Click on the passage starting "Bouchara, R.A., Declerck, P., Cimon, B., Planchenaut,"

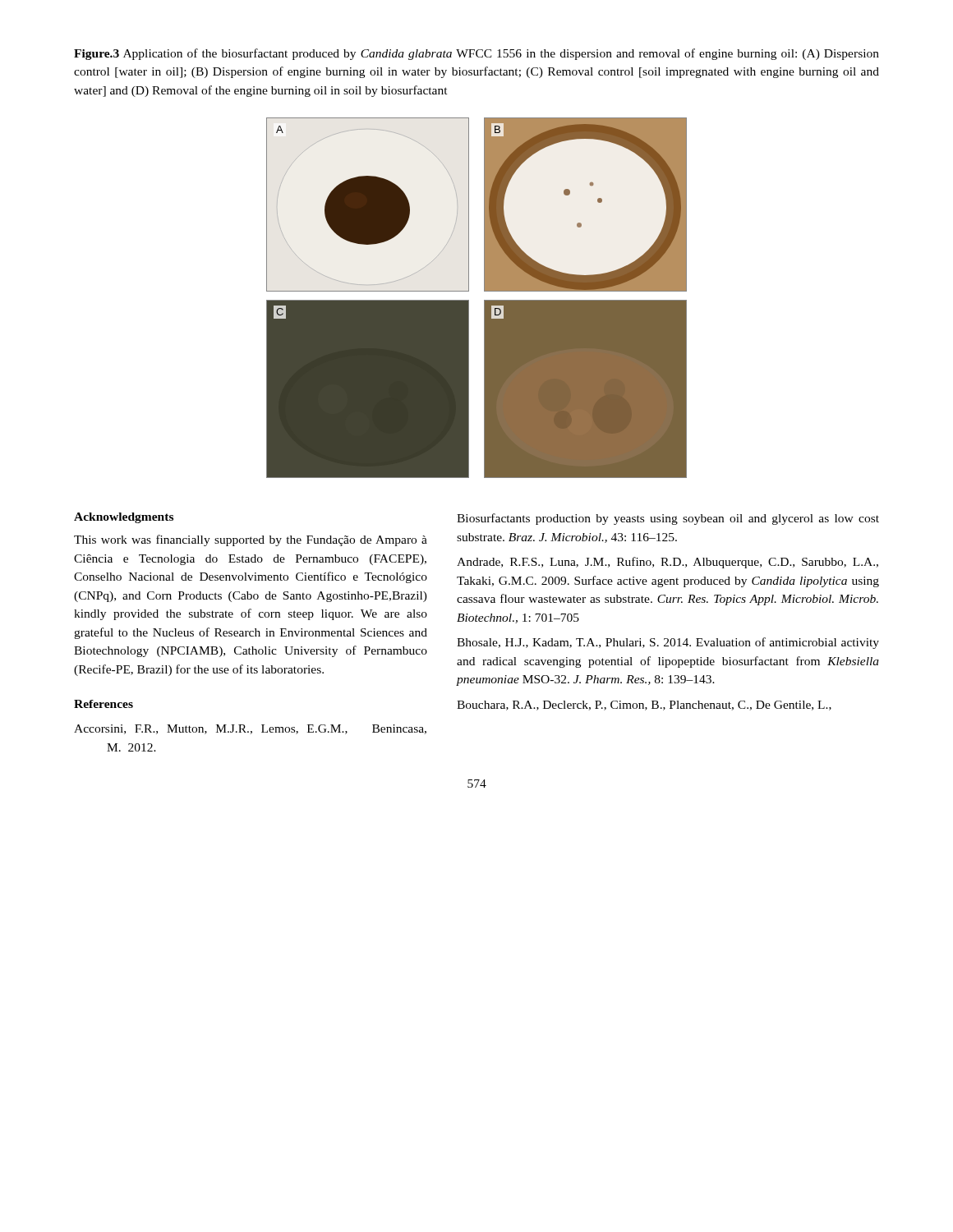coord(644,704)
